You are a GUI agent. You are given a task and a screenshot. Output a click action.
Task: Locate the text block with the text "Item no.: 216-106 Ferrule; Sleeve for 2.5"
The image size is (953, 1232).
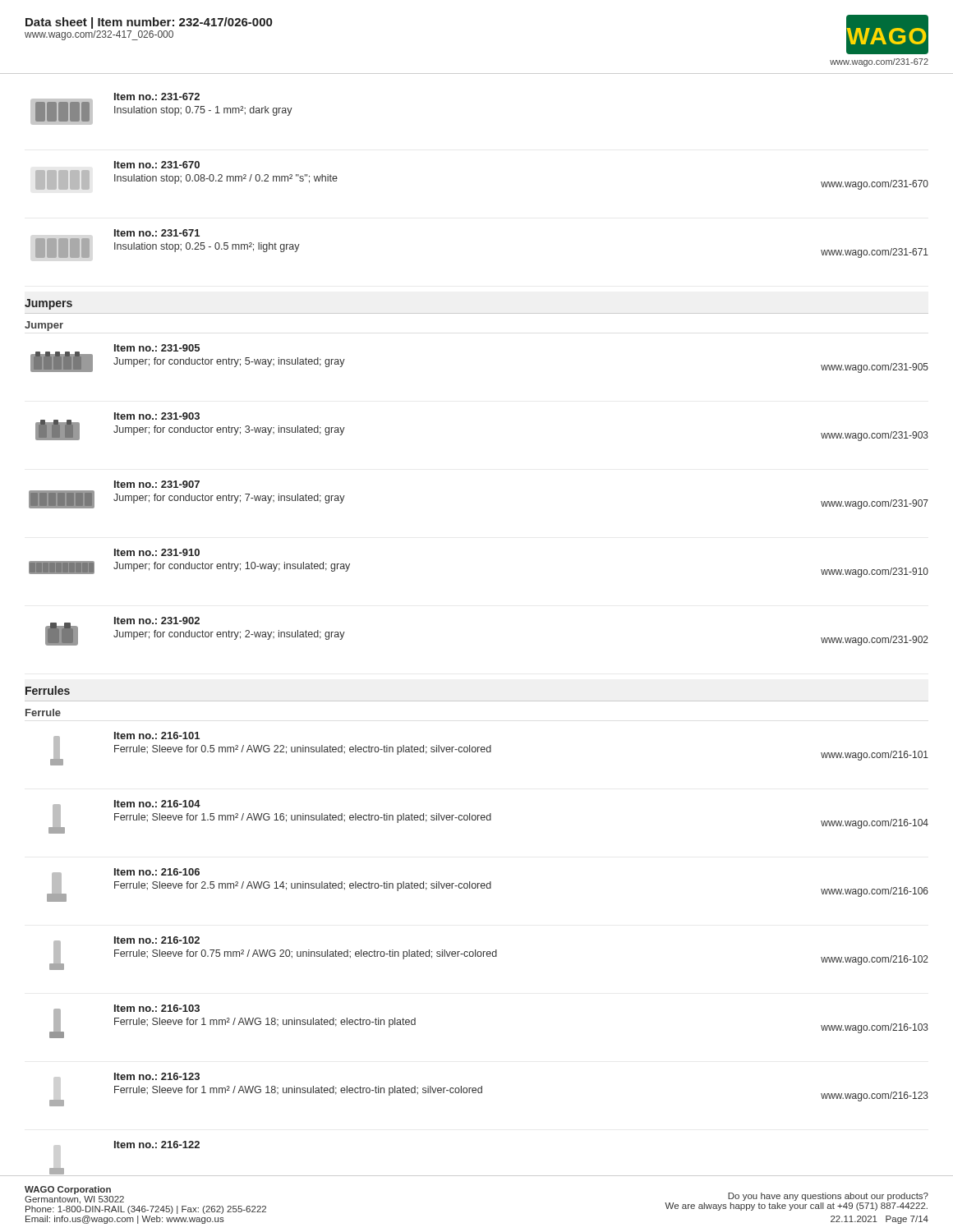[x=476, y=887]
